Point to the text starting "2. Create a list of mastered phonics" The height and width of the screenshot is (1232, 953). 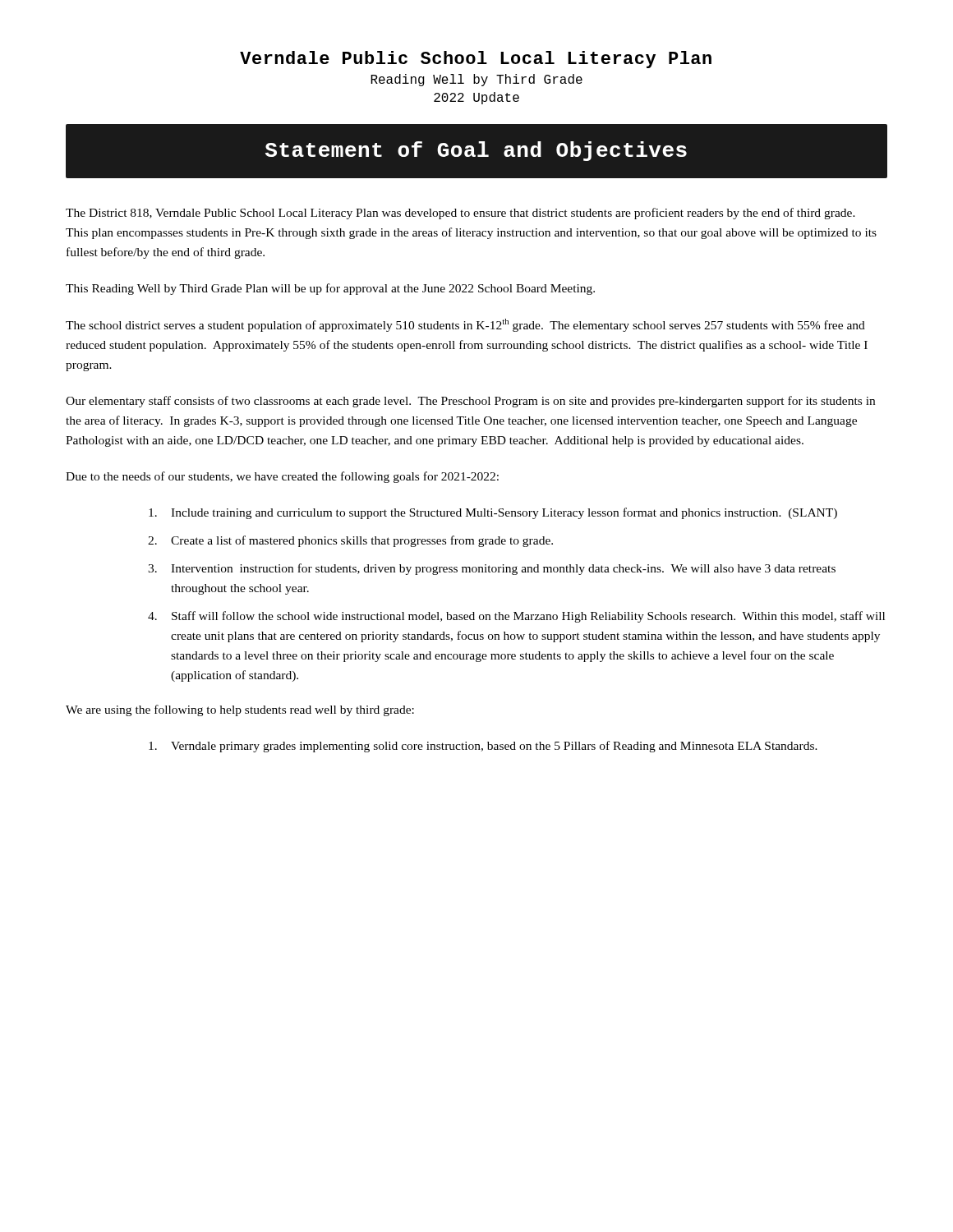518,541
